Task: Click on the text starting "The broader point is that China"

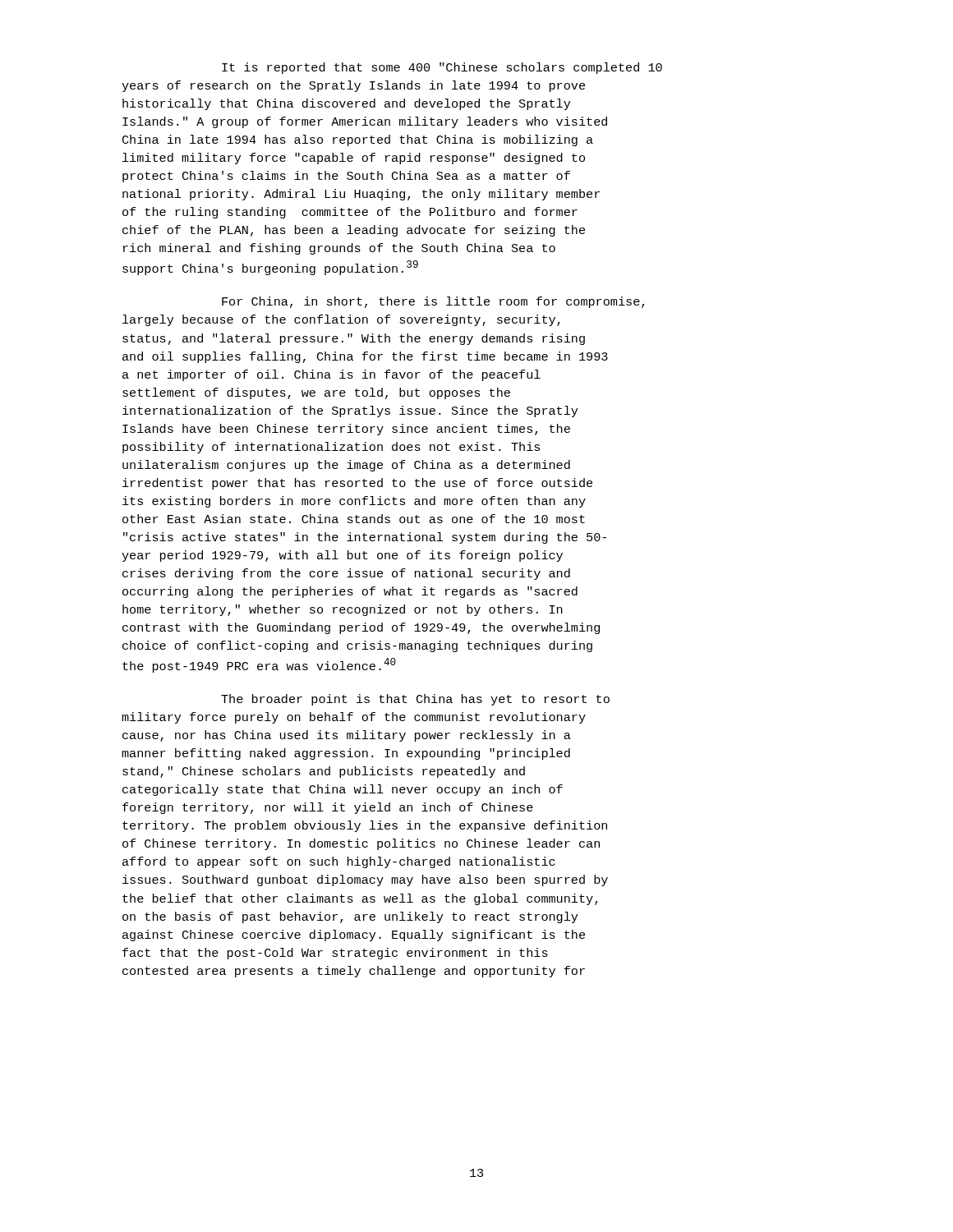Action: [366, 836]
